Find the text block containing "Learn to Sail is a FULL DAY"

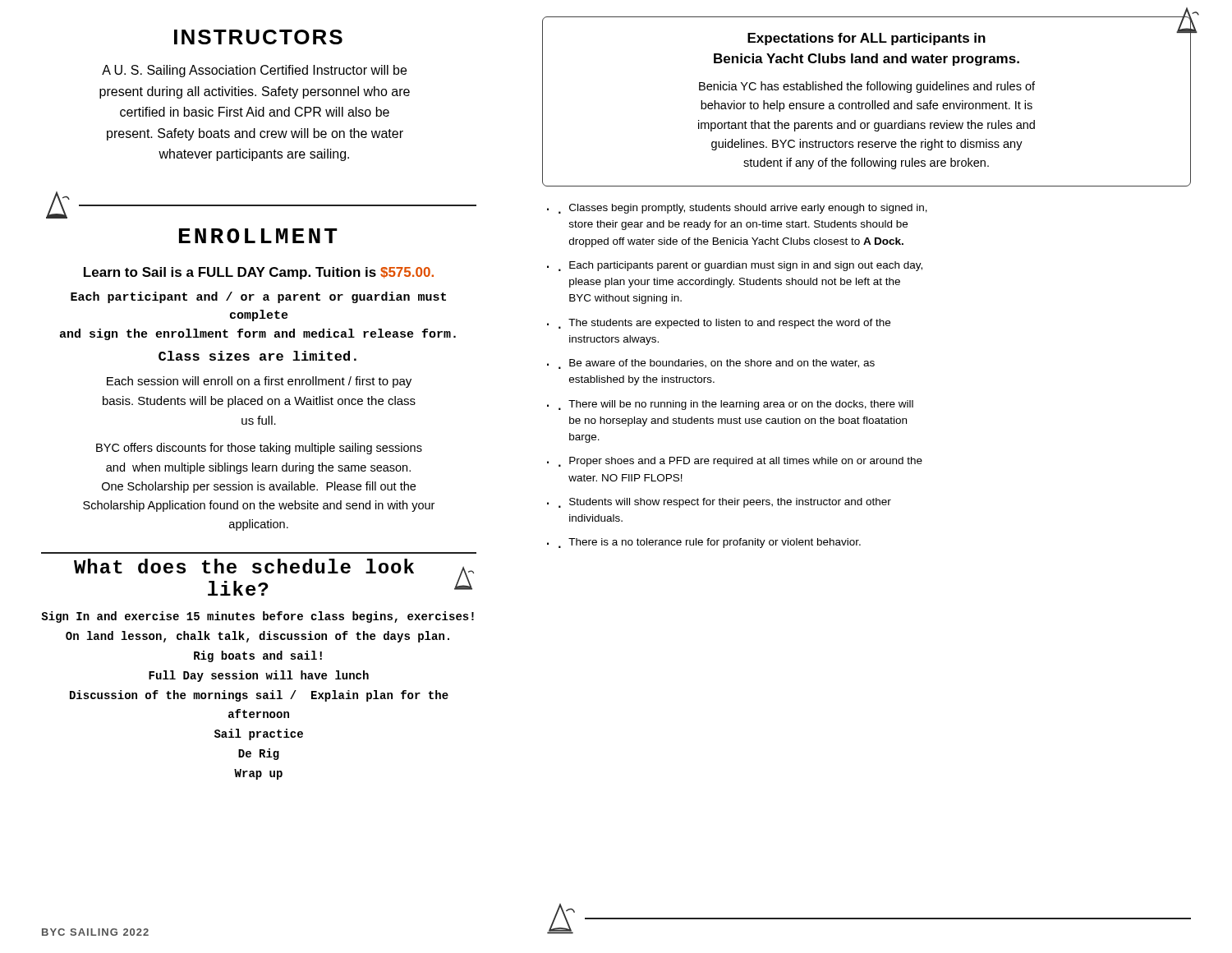(259, 273)
